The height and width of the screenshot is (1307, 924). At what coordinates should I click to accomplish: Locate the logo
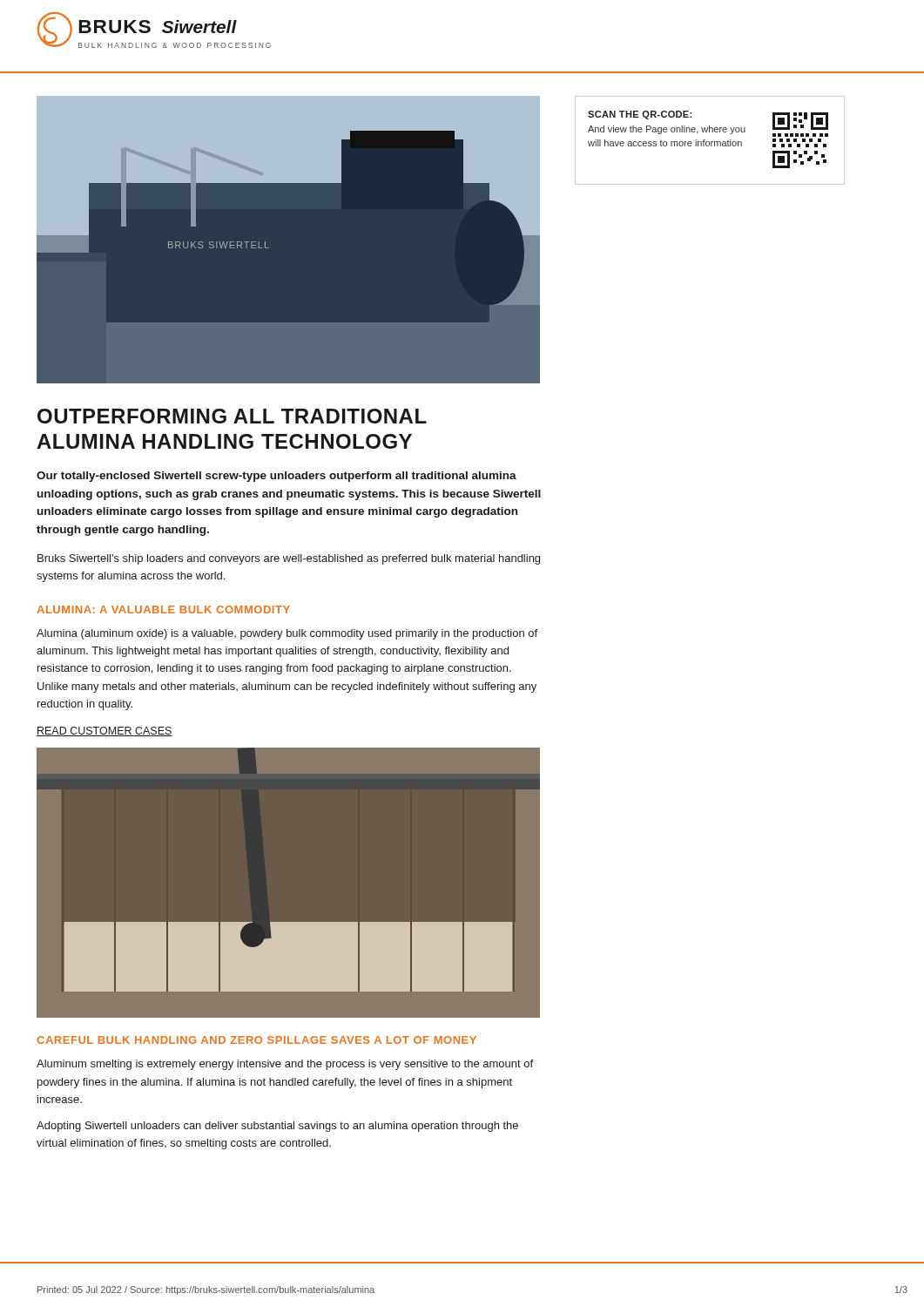point(168,35)
